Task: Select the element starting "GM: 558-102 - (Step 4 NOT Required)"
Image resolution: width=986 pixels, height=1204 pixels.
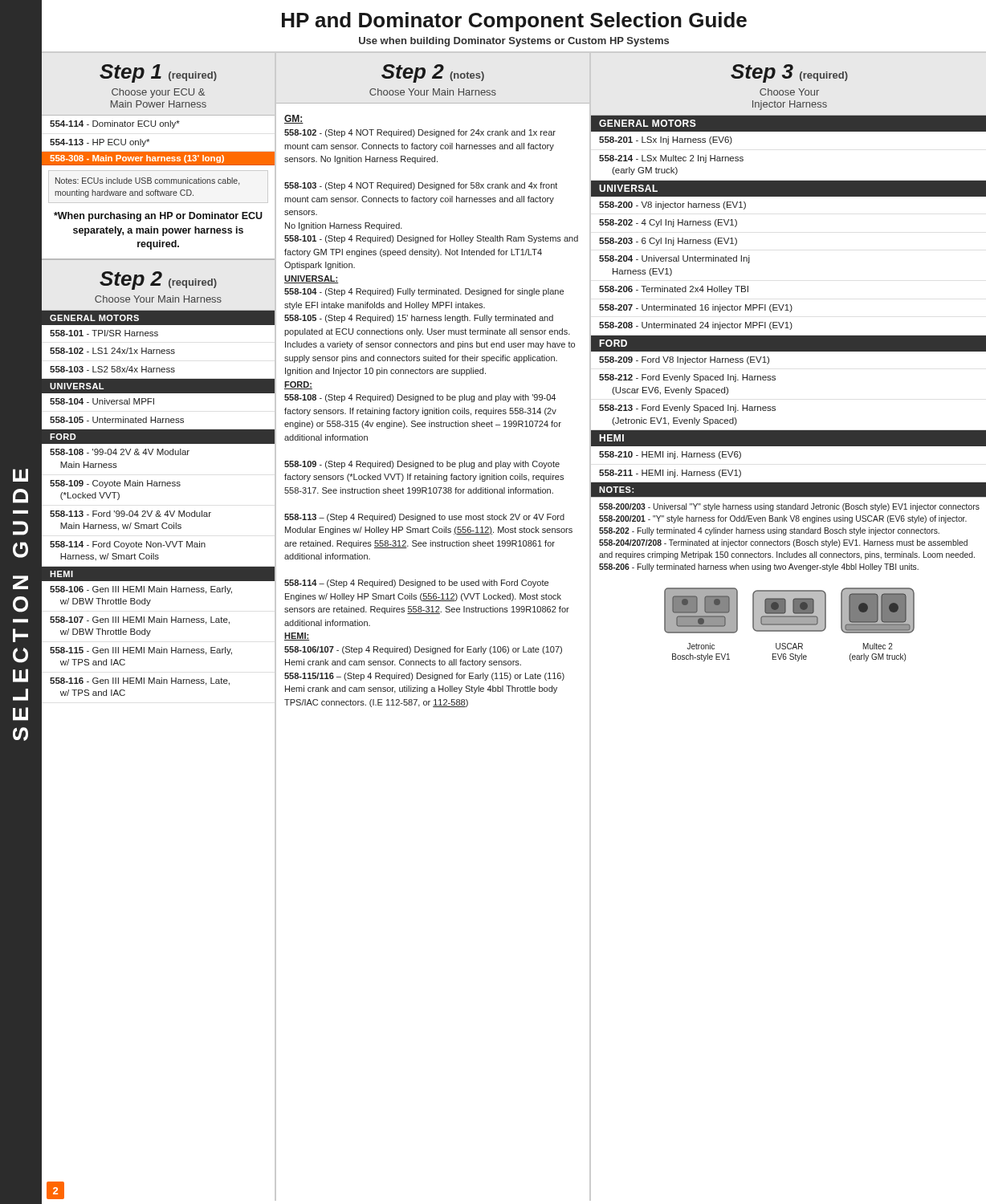Action: pos(433,409)
